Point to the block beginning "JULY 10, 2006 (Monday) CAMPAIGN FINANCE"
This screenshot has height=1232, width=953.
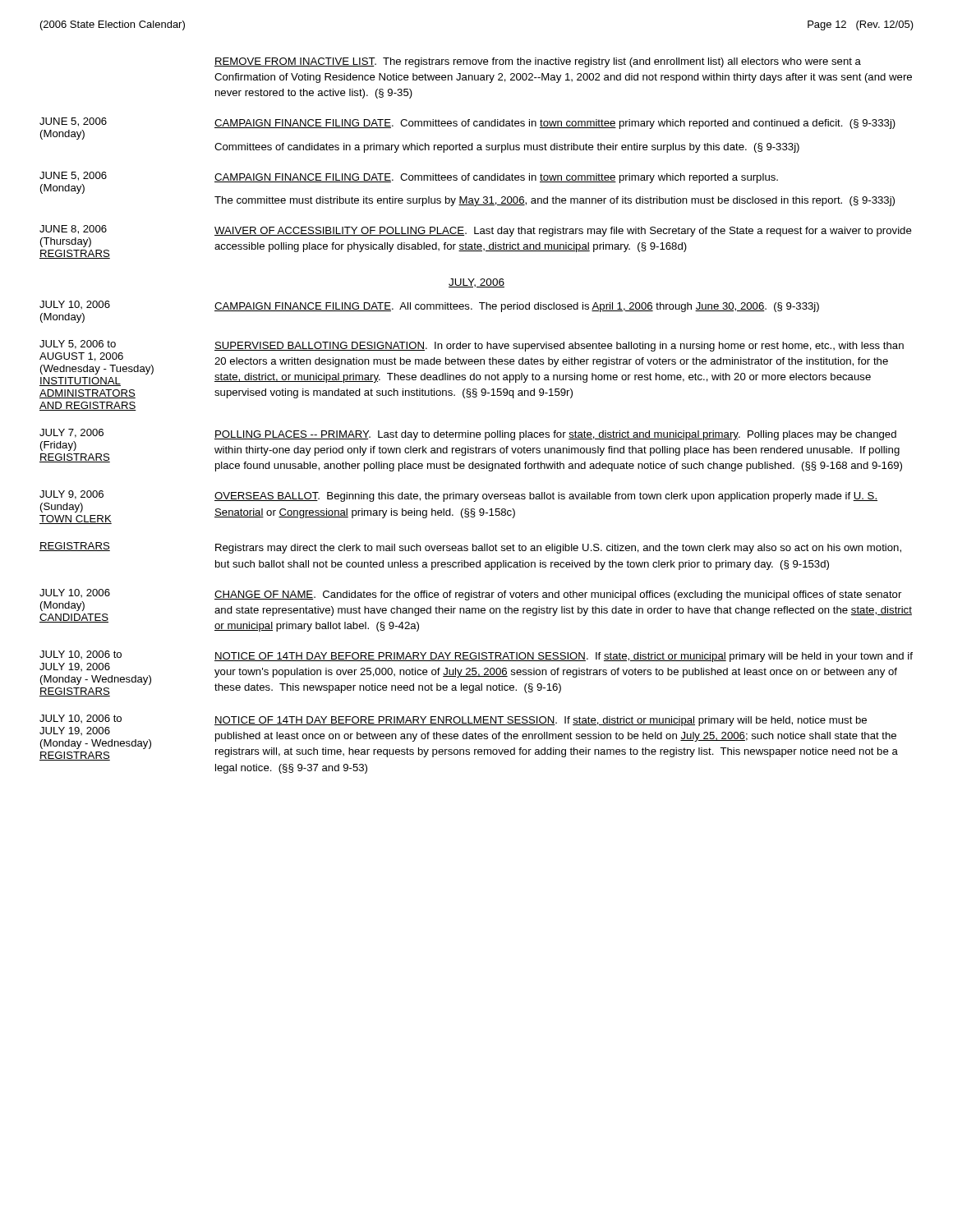point(476,310)
